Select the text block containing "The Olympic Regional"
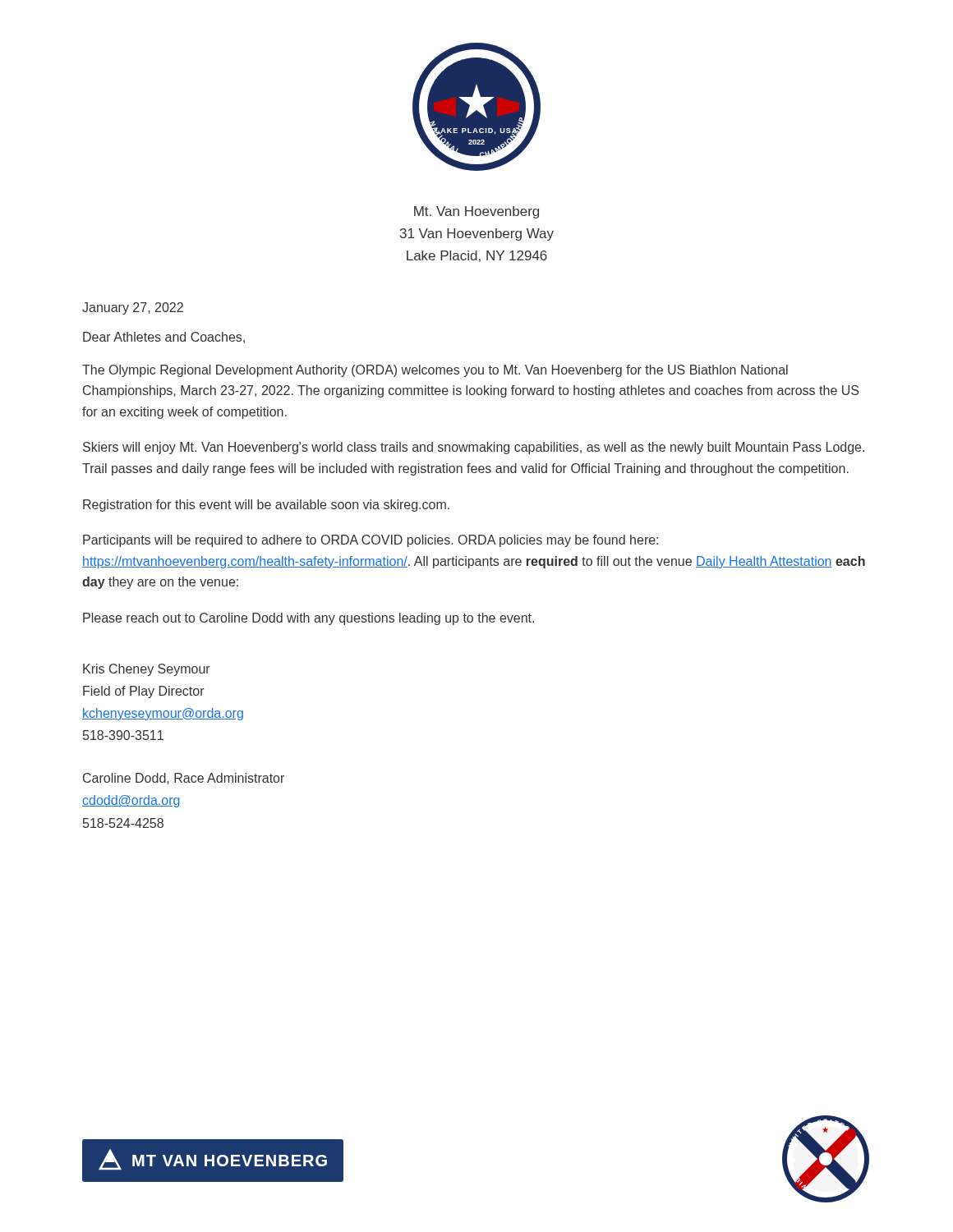 click(471, 391)
